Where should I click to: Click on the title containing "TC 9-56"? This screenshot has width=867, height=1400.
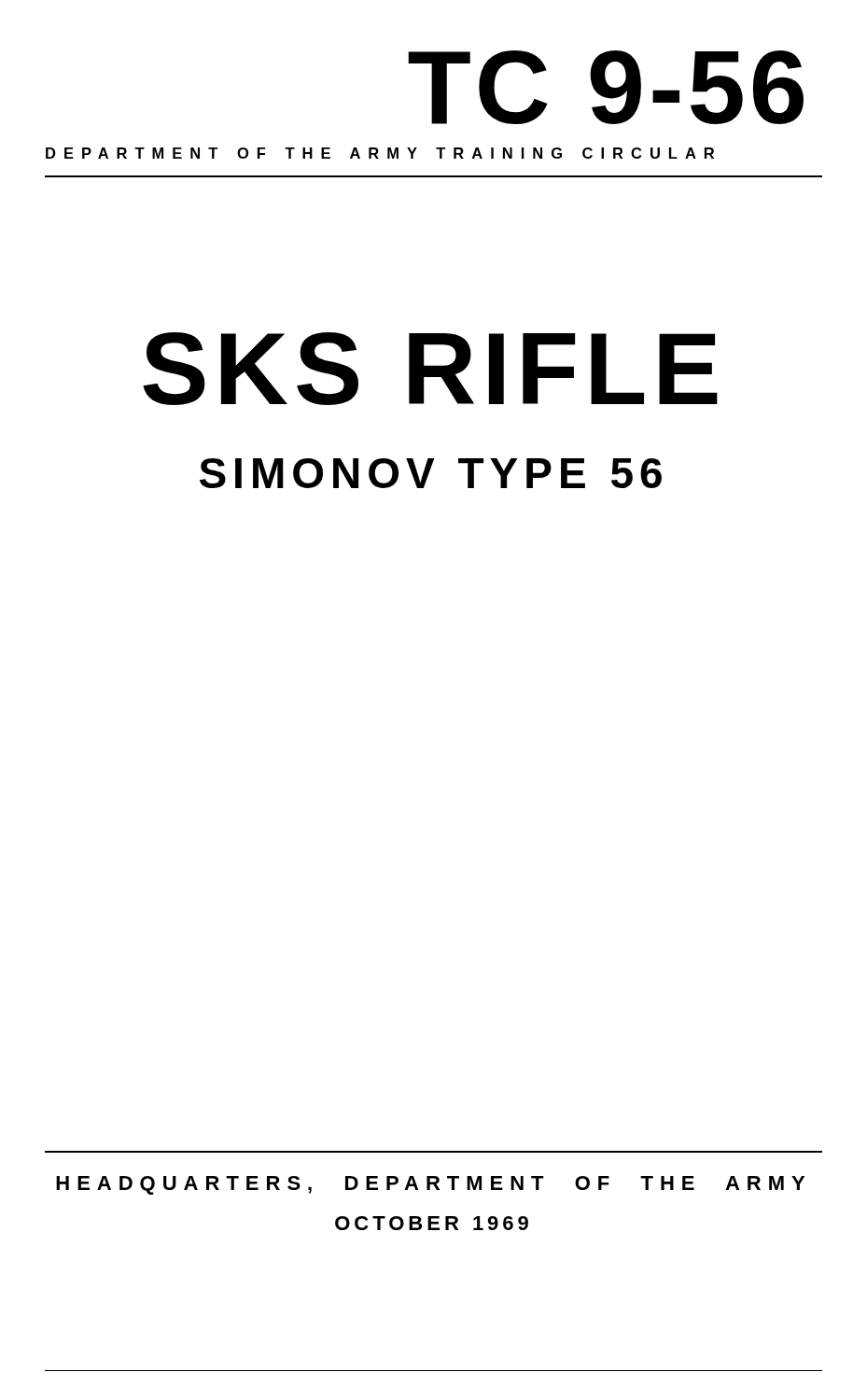pyautogui.click(x=609, y=88)
